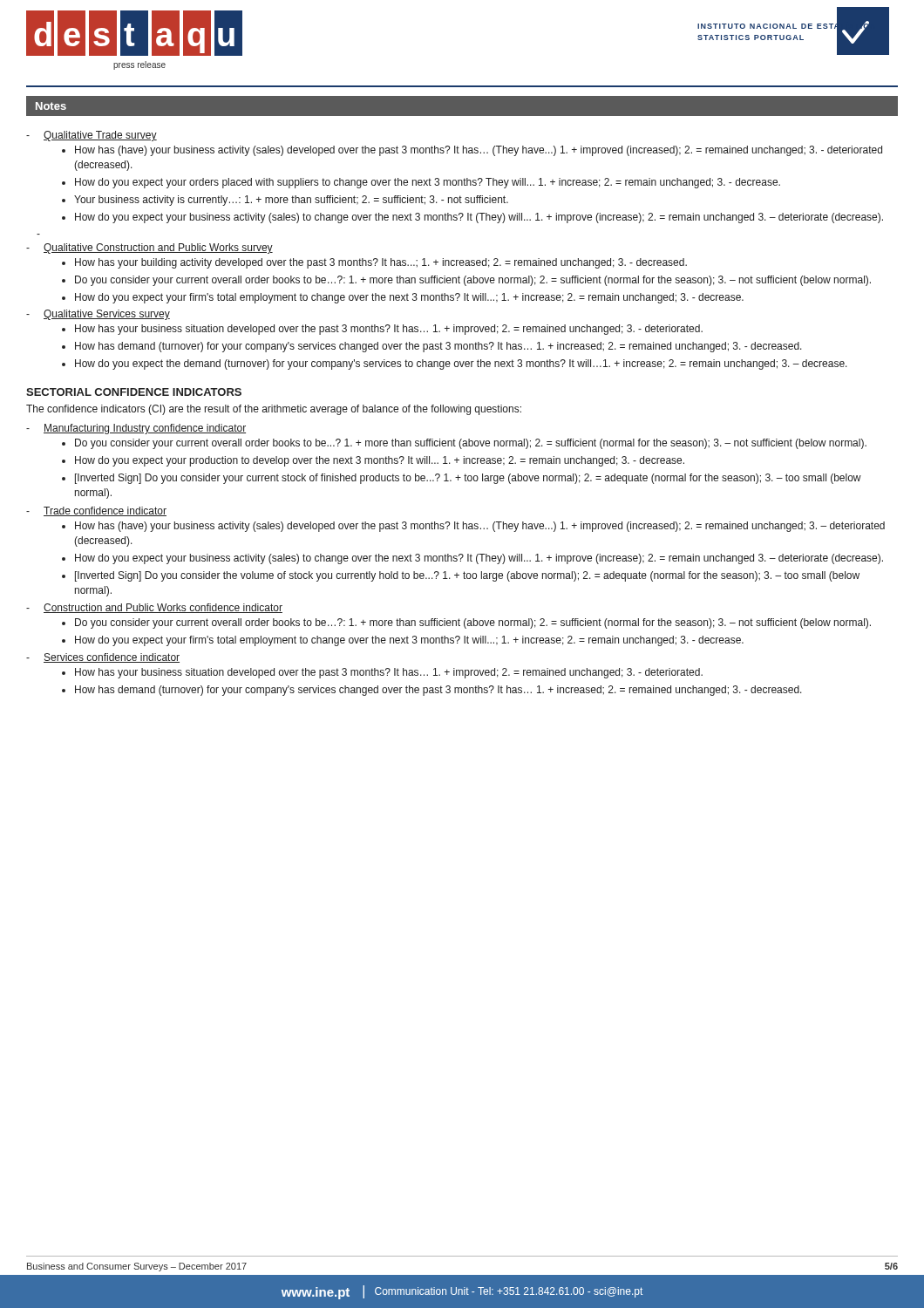
Task: Find the list item with the text "Qualitative Services survey"
Action: point(107,314)
